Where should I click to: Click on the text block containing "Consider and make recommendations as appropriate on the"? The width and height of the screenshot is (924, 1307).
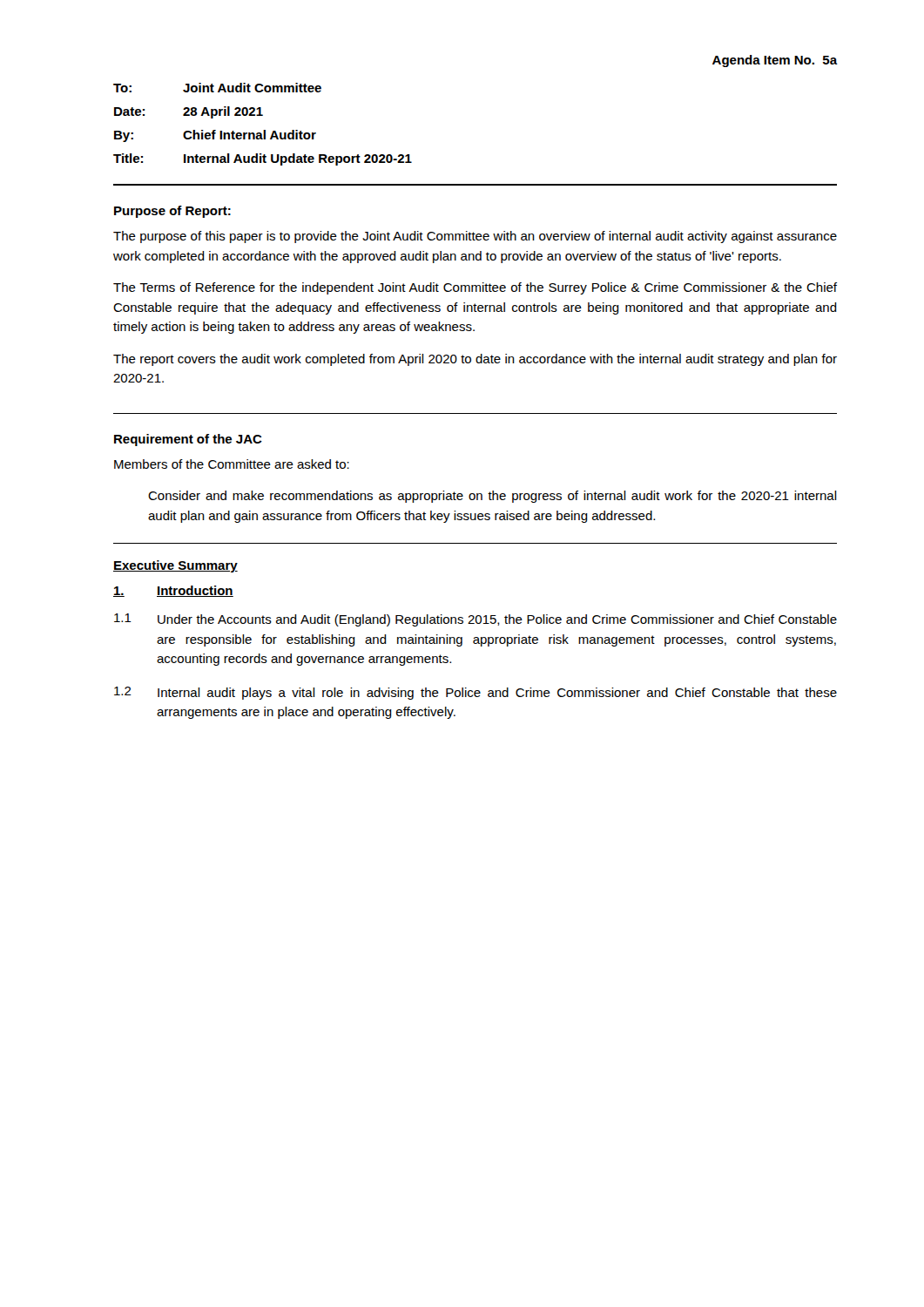tap(492, 505)
